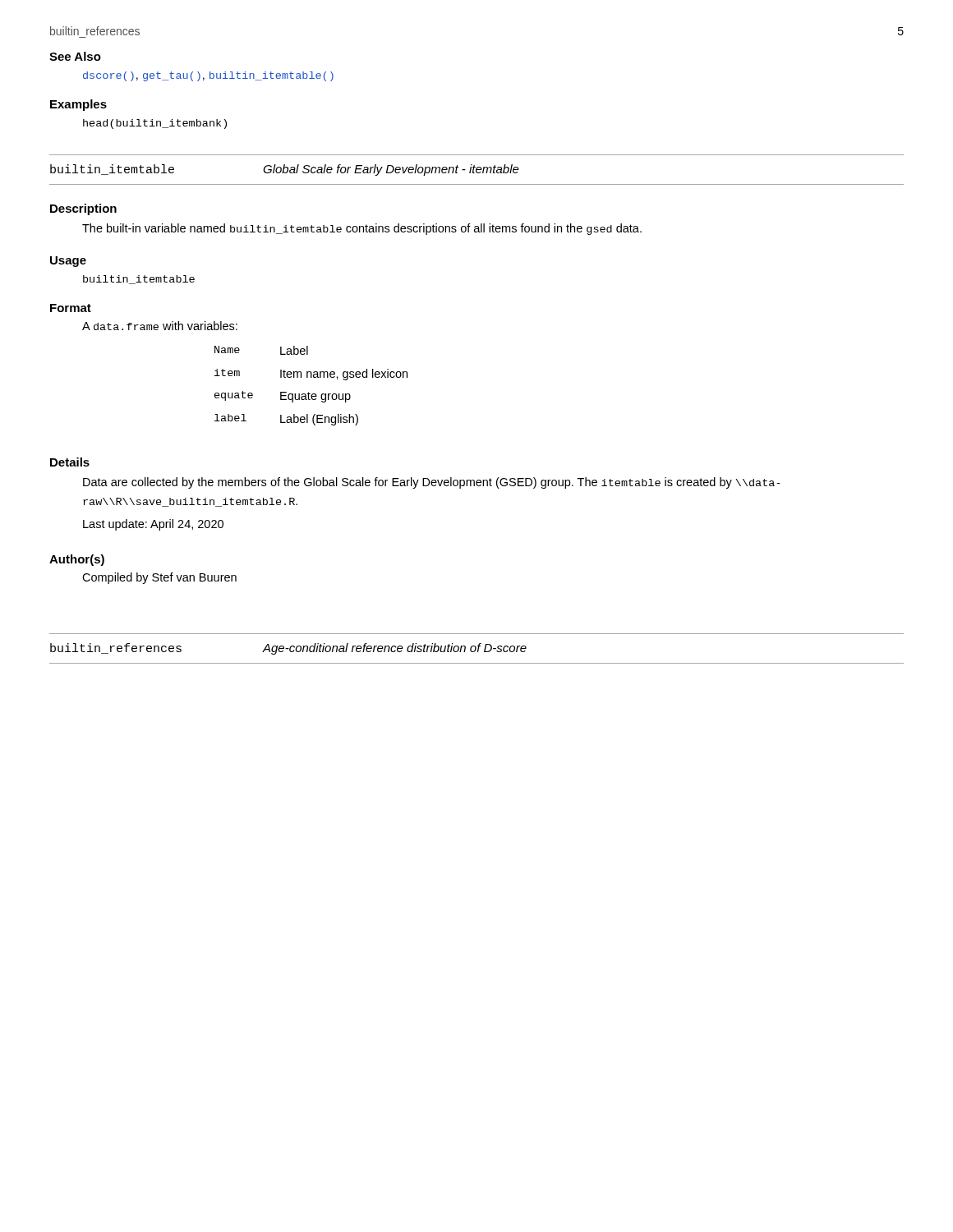Locate the block of text that opens with "Data are collected by the members of the"
This screenshot has height=1232, width=953.
432,492
